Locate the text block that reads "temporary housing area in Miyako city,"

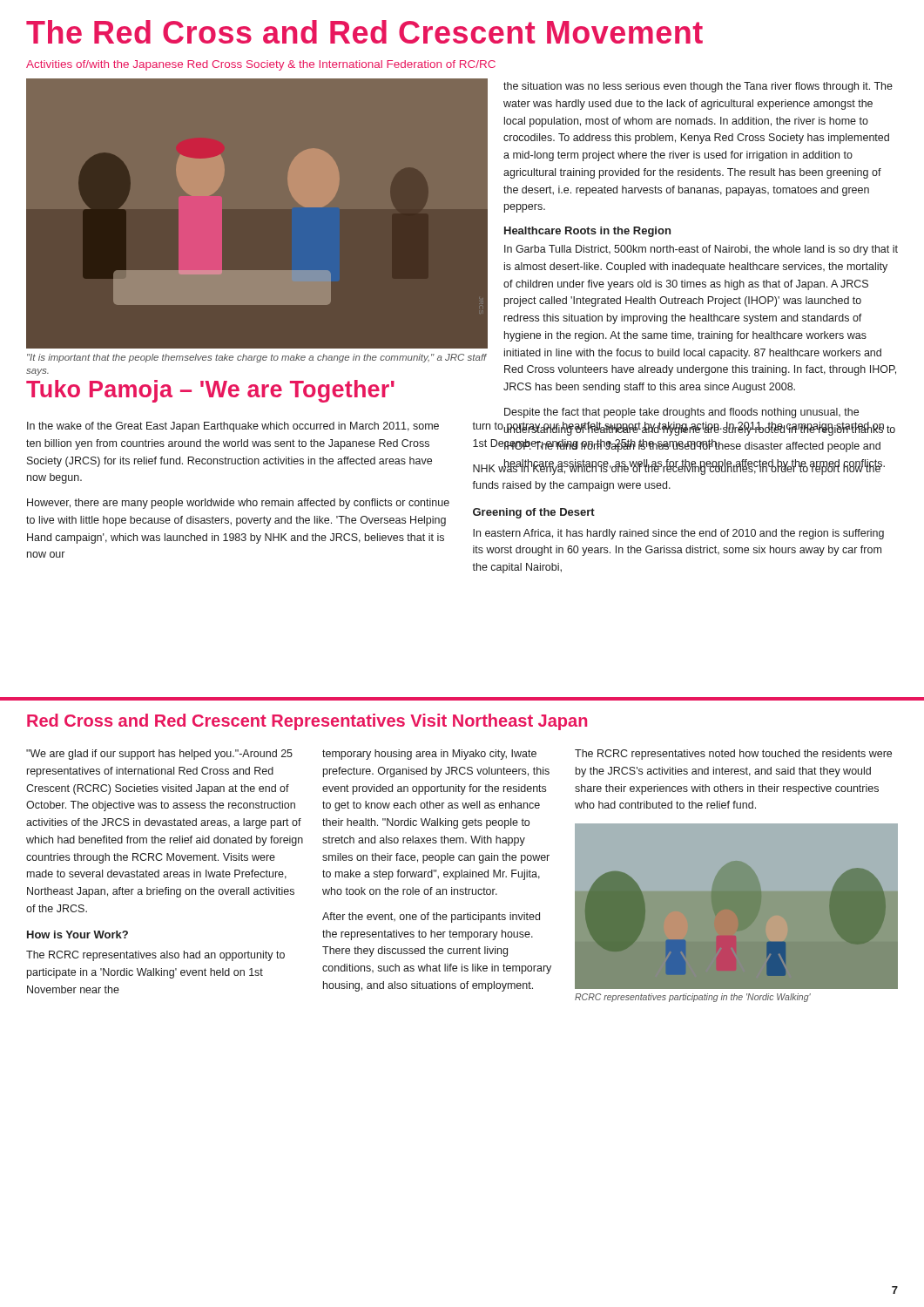point(440,870)
